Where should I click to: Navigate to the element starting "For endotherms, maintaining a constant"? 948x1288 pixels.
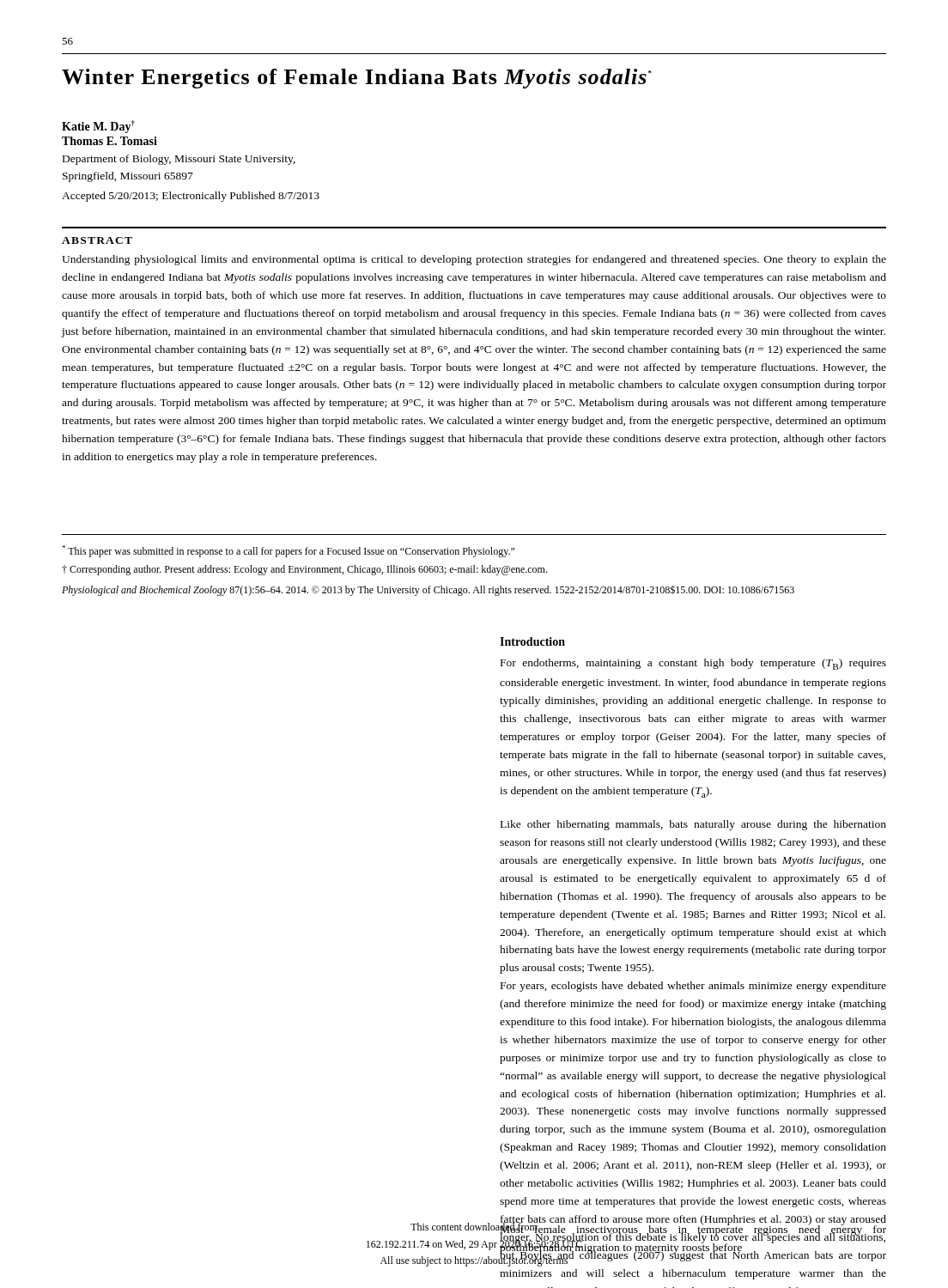[x=693, y=727]
